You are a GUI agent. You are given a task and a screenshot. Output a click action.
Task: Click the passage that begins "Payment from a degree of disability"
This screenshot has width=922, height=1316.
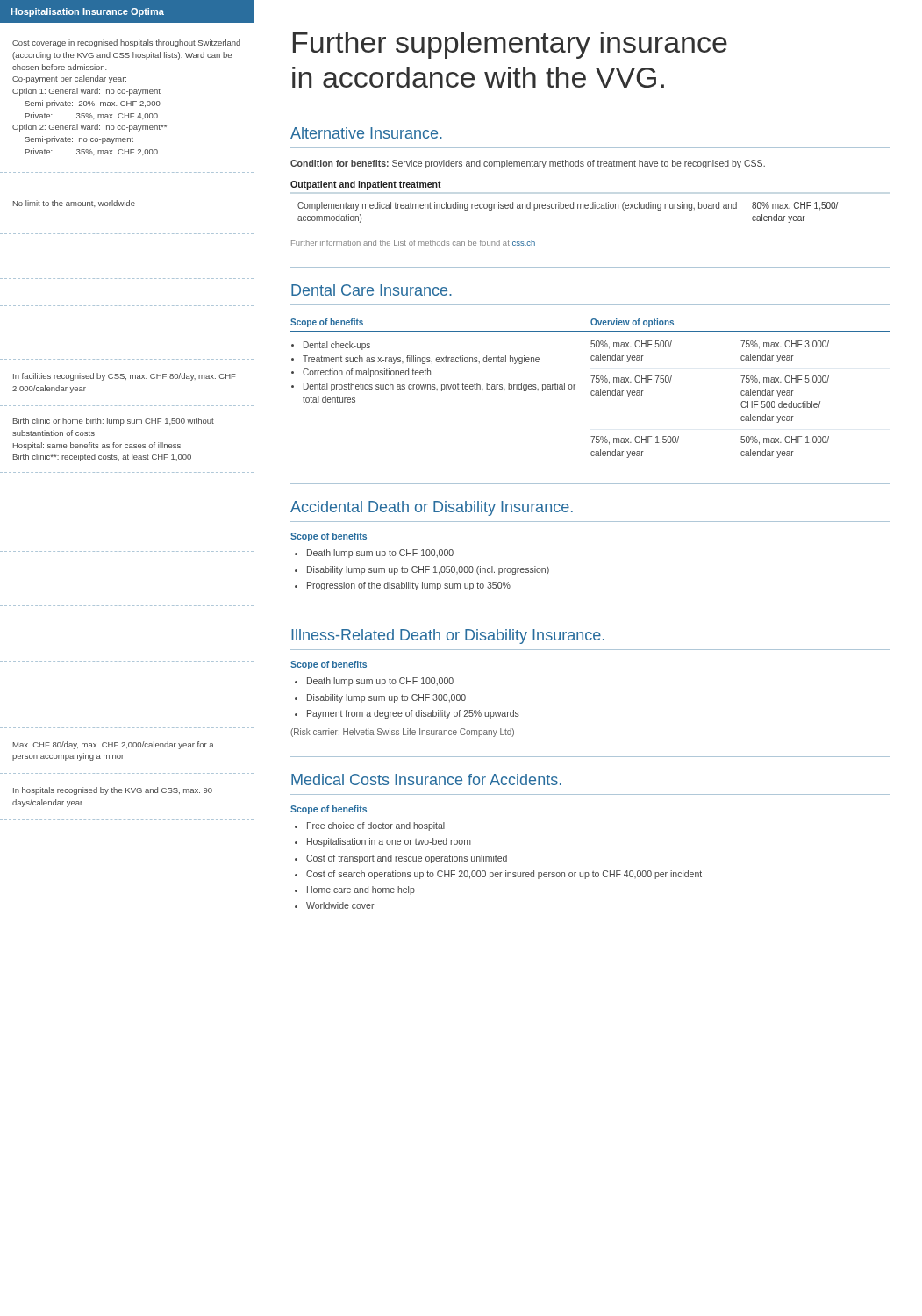pos(413,713)
